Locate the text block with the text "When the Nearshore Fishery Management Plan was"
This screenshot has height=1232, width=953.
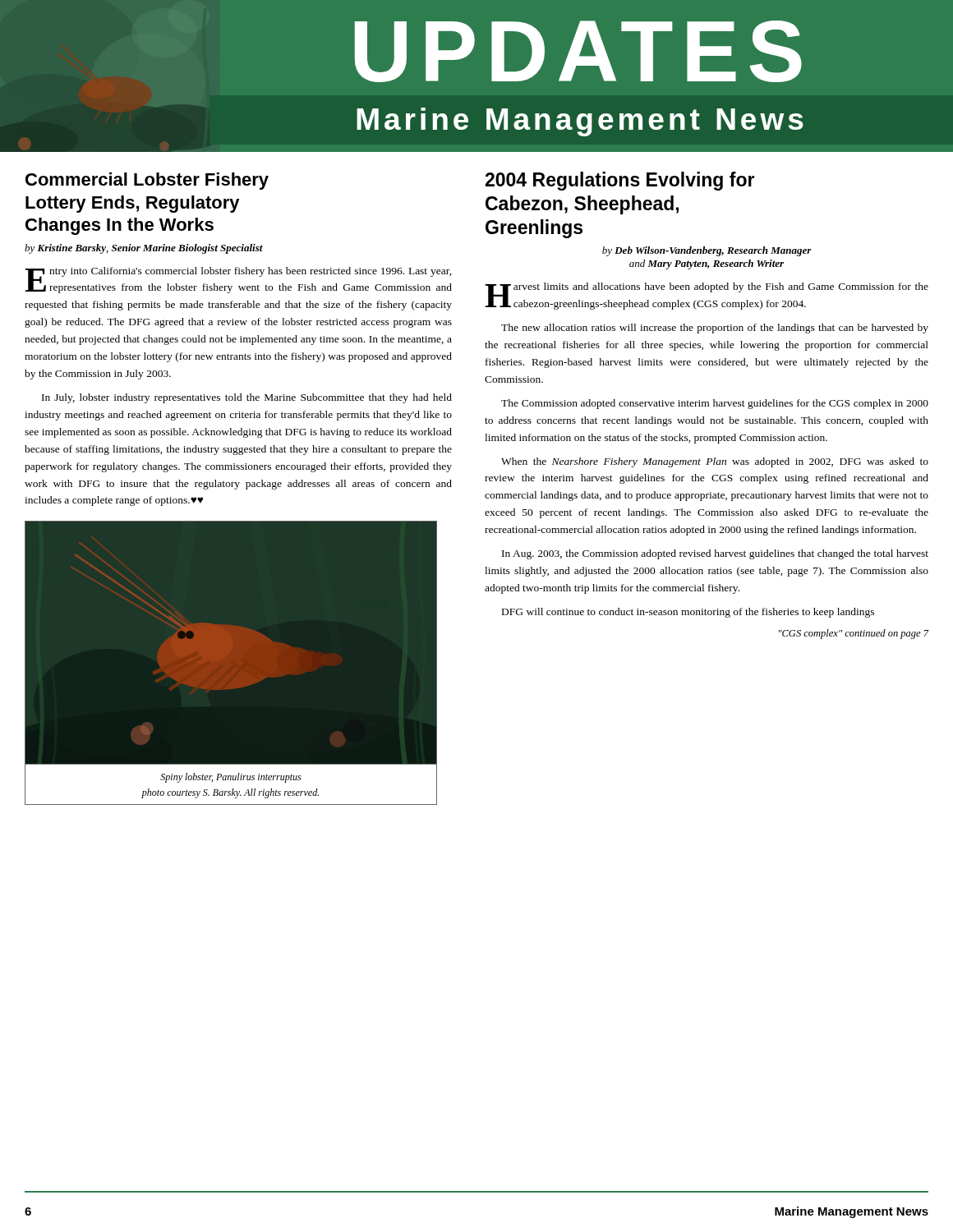pos(707,496)
